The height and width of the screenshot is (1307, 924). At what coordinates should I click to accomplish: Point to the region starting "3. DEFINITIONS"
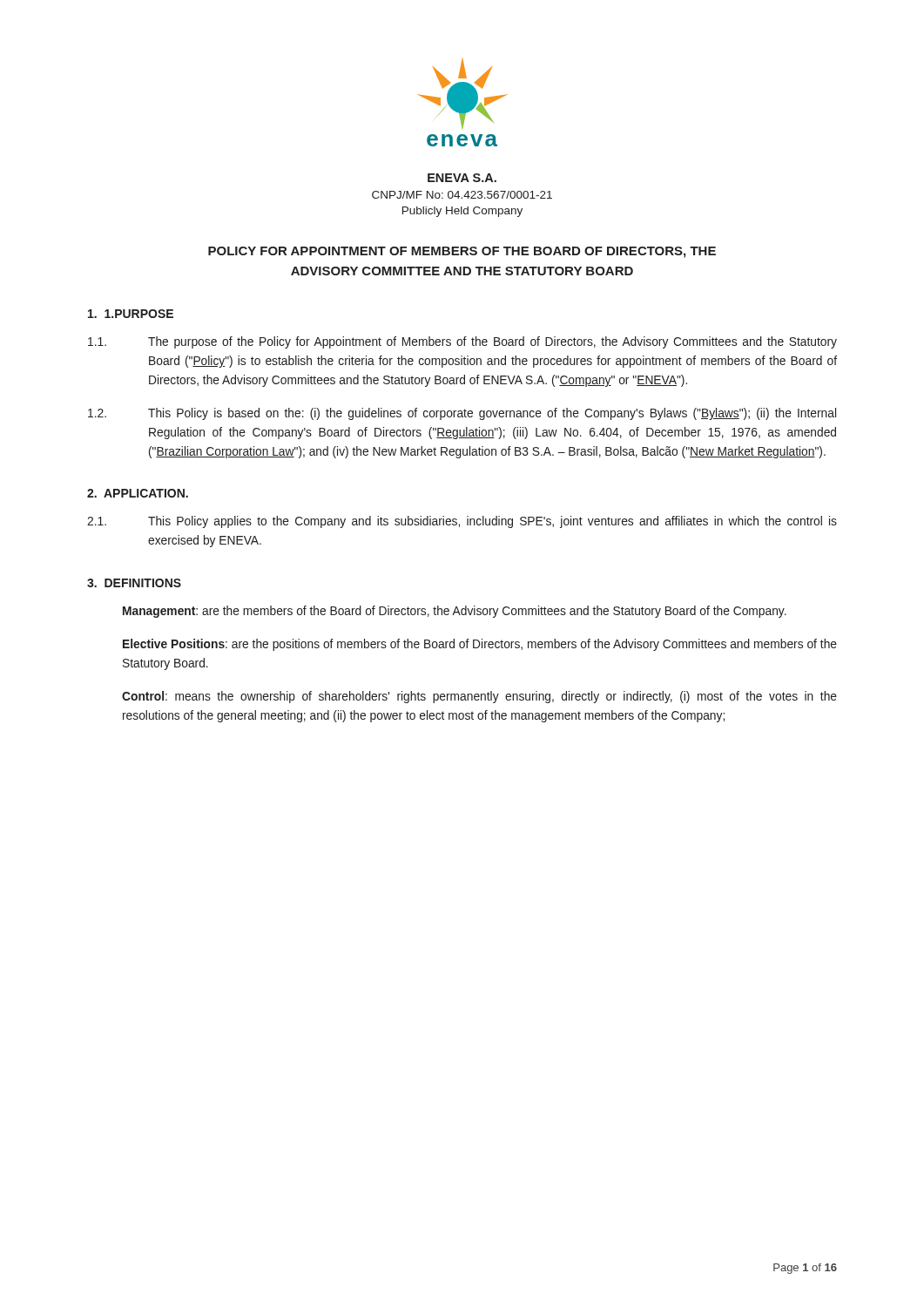[x=134, y=582]
